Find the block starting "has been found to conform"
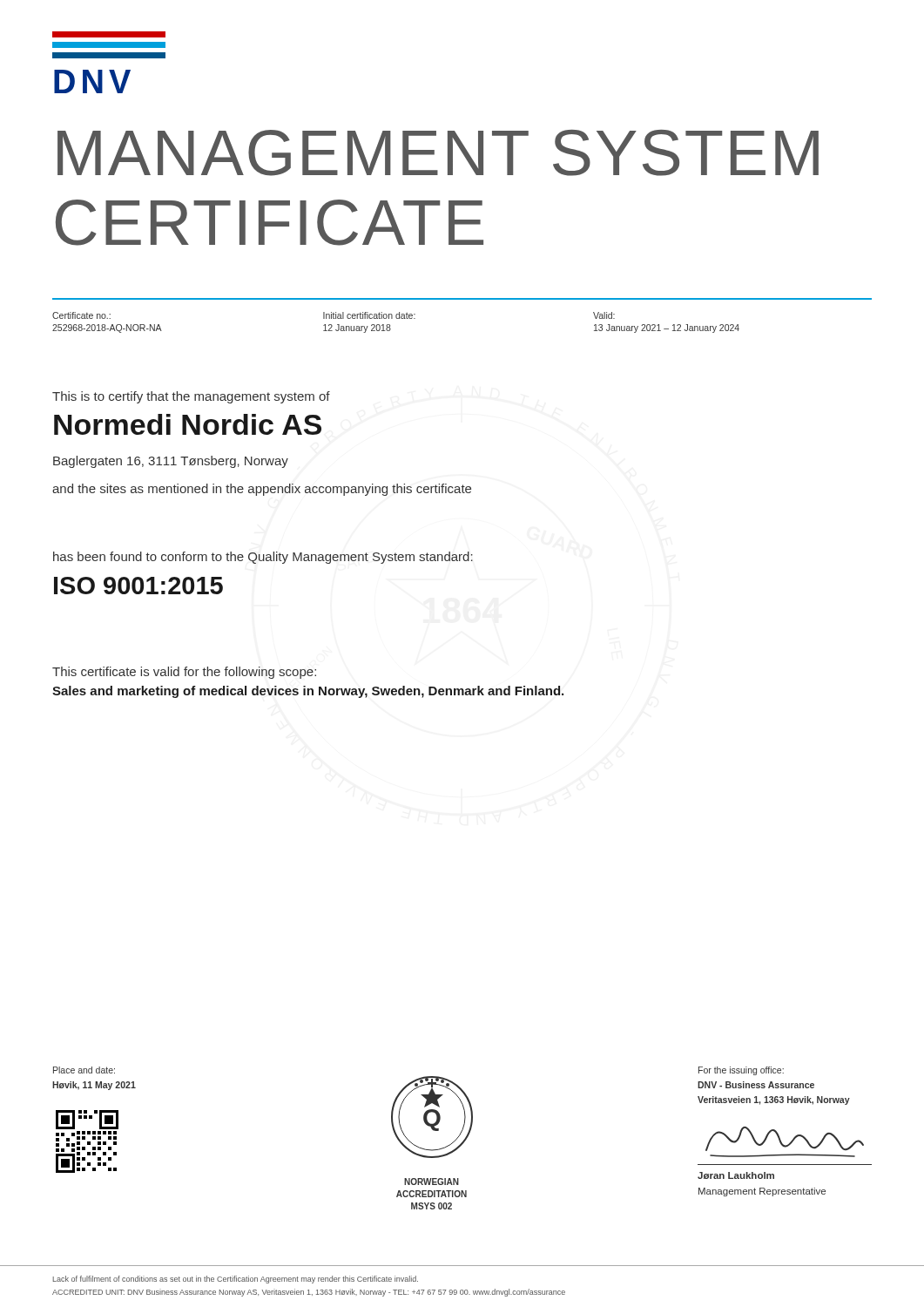924x1307 pixels. [263, 556]
